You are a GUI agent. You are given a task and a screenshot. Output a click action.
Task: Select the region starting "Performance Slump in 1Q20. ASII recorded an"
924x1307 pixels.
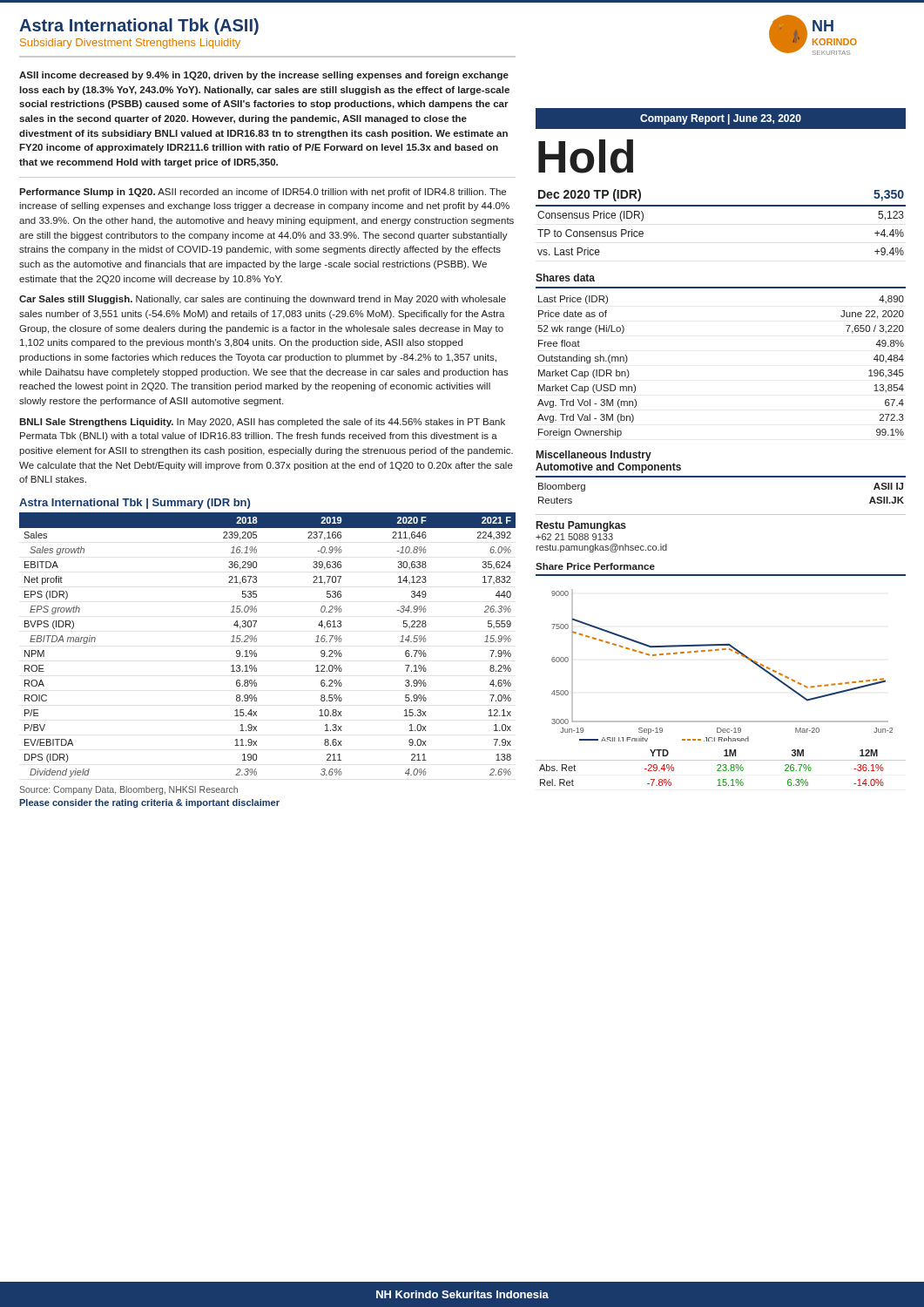[267, 235]
